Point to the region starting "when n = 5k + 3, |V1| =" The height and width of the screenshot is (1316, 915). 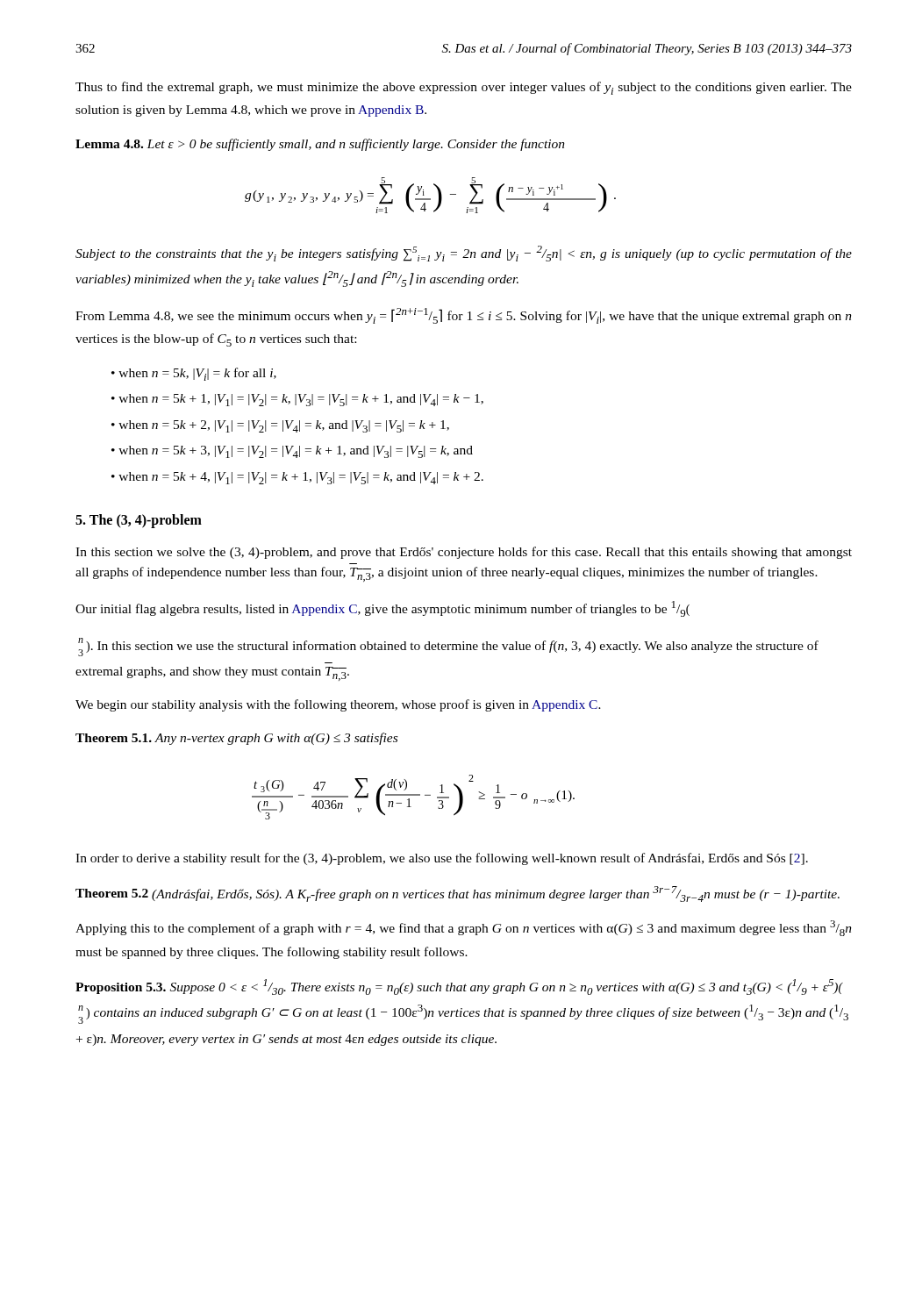pyautogui.click(x=296, y=452)
